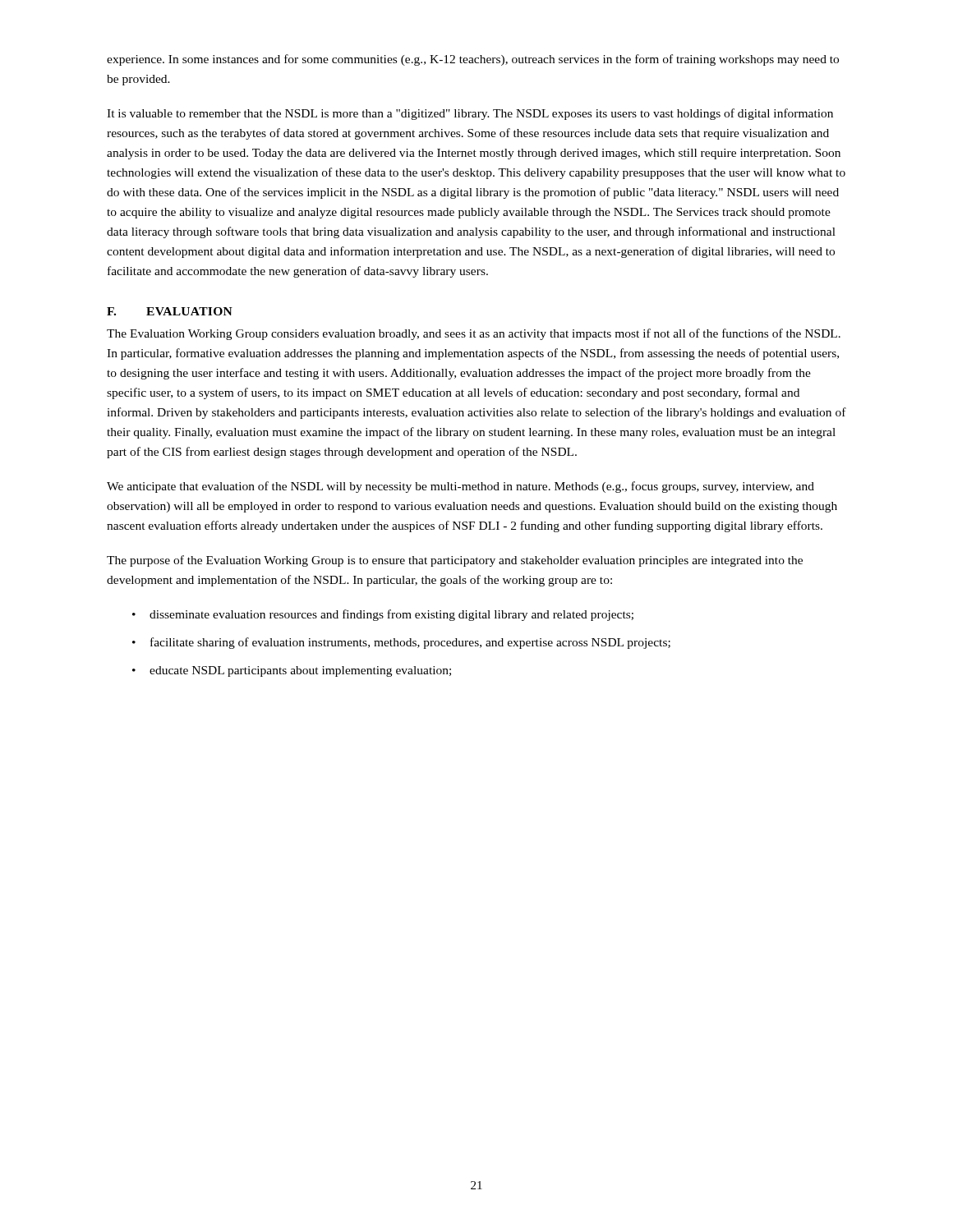Point to the block beginning "We anticipate that evaluation of the NSDL"
This screenshot has height=1232, width=953.
pos(472,506)
